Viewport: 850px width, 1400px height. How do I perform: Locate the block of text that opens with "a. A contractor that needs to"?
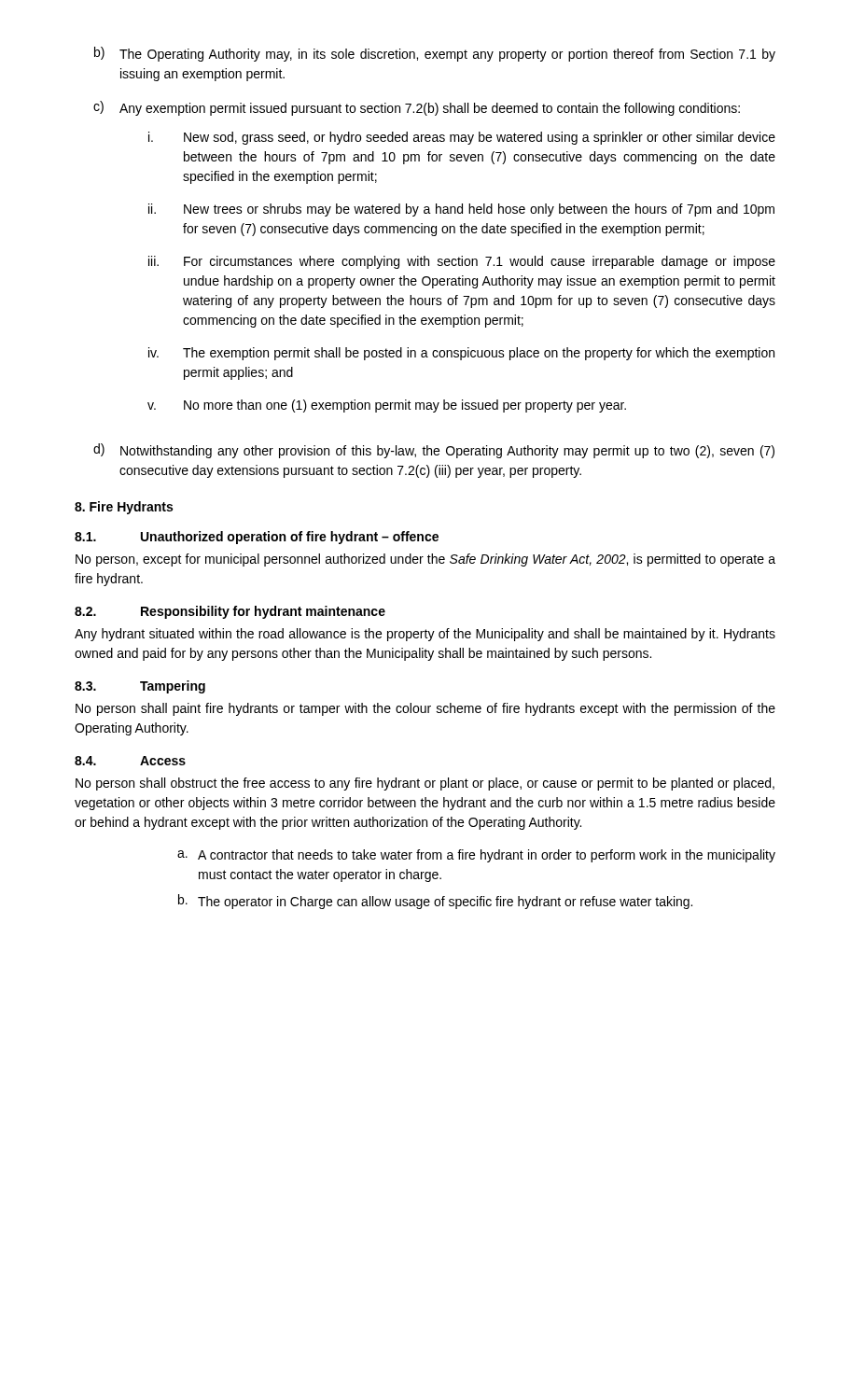(476, 865)
